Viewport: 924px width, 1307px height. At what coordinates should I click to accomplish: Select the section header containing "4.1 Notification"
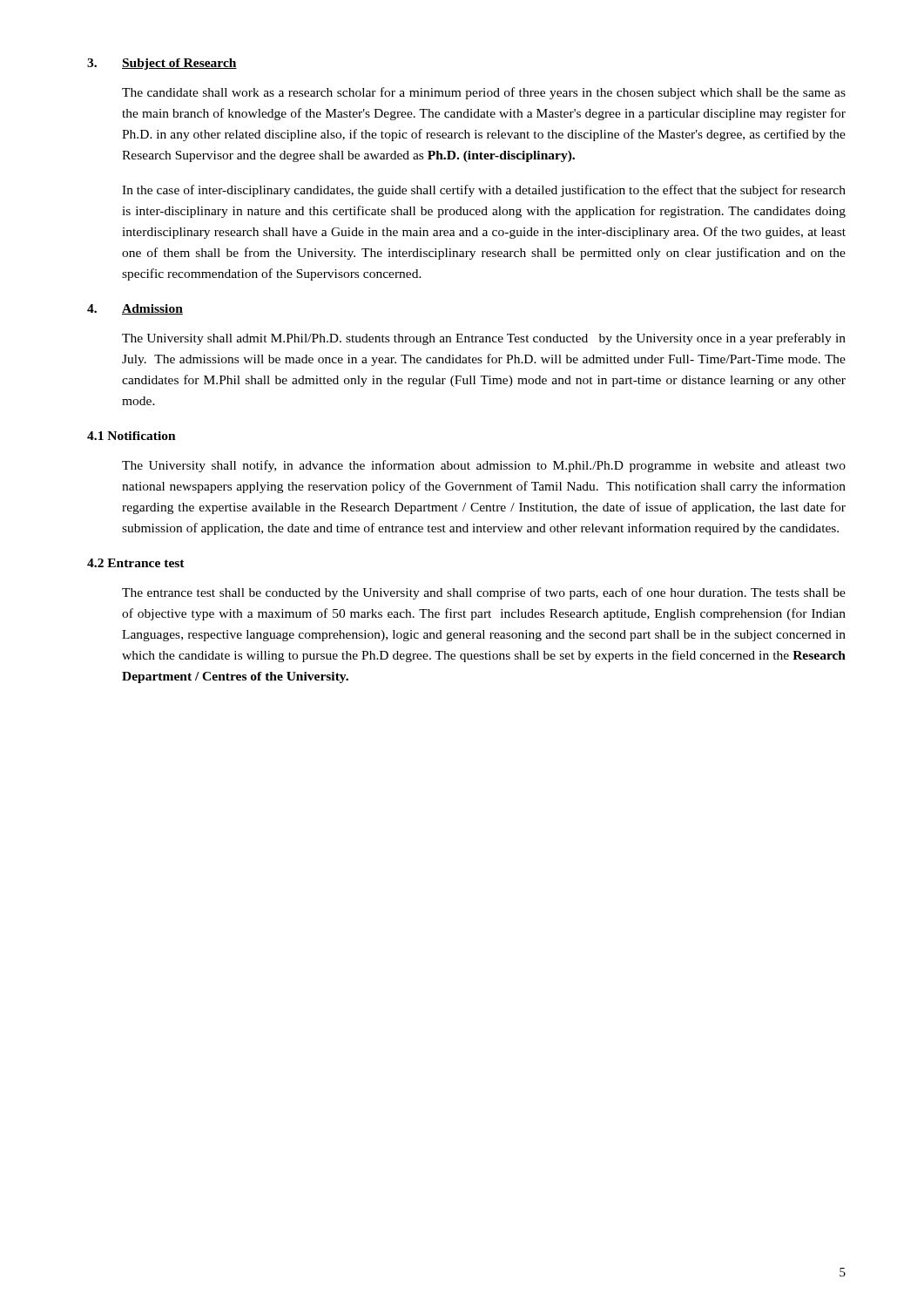tap(131, 435)
